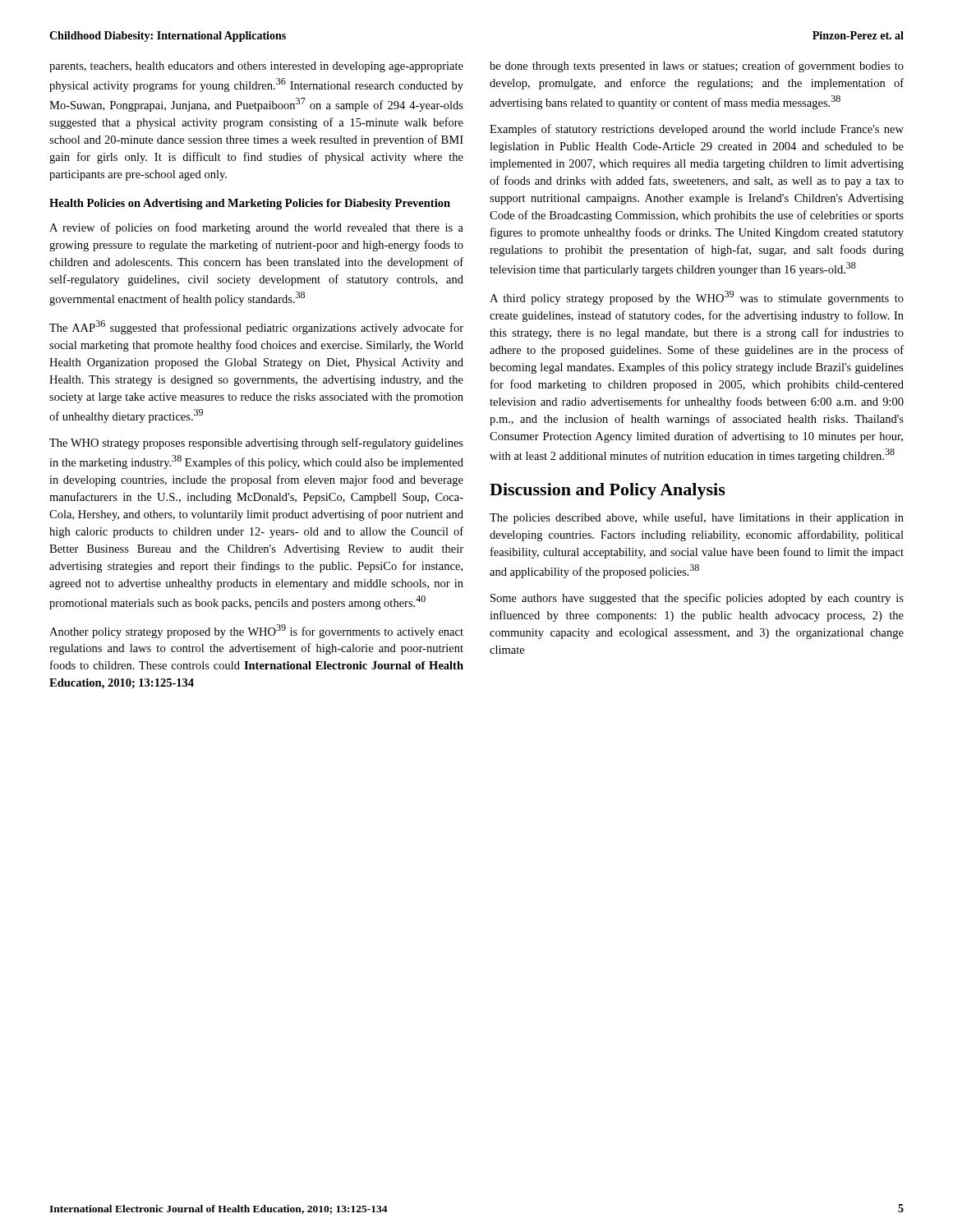Click on the passage starting "Discussion and Policy Analysis"
This screenshot has height=1232, width=953.
(x=607, y=489)
